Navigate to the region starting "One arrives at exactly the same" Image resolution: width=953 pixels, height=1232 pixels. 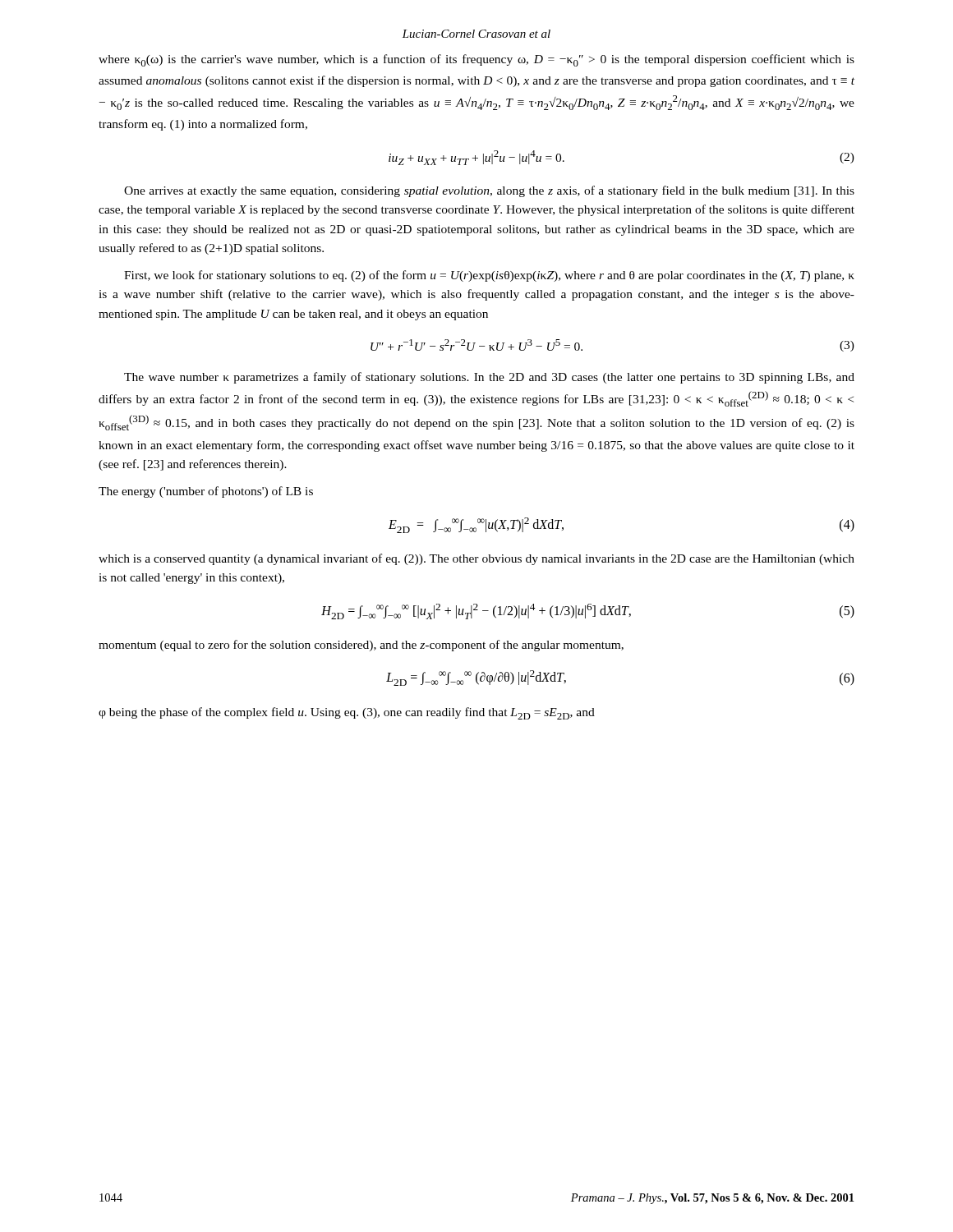click(489, 191)
